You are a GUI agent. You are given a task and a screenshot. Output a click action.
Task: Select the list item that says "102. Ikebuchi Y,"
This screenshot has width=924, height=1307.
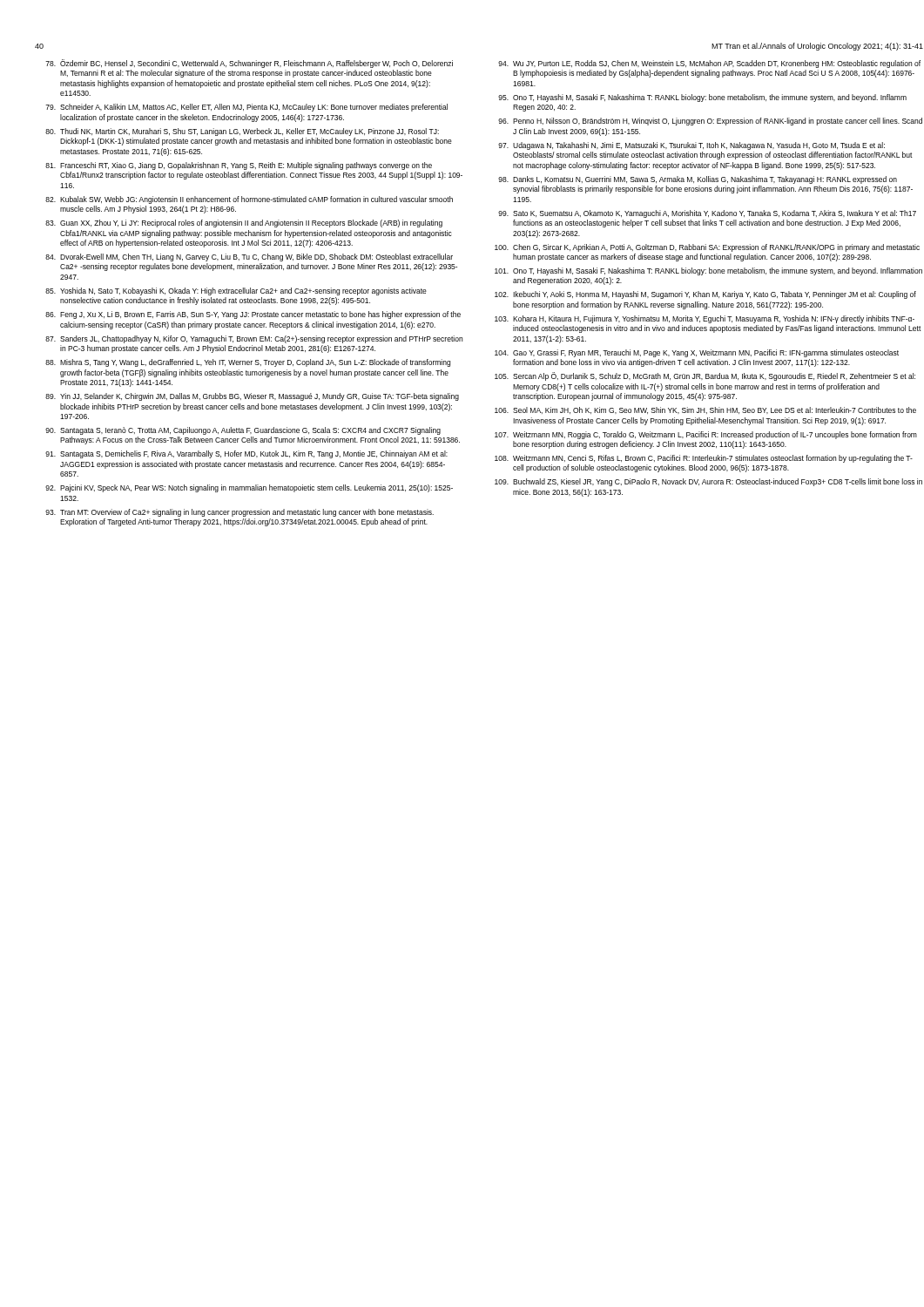(x=705, y=300)
